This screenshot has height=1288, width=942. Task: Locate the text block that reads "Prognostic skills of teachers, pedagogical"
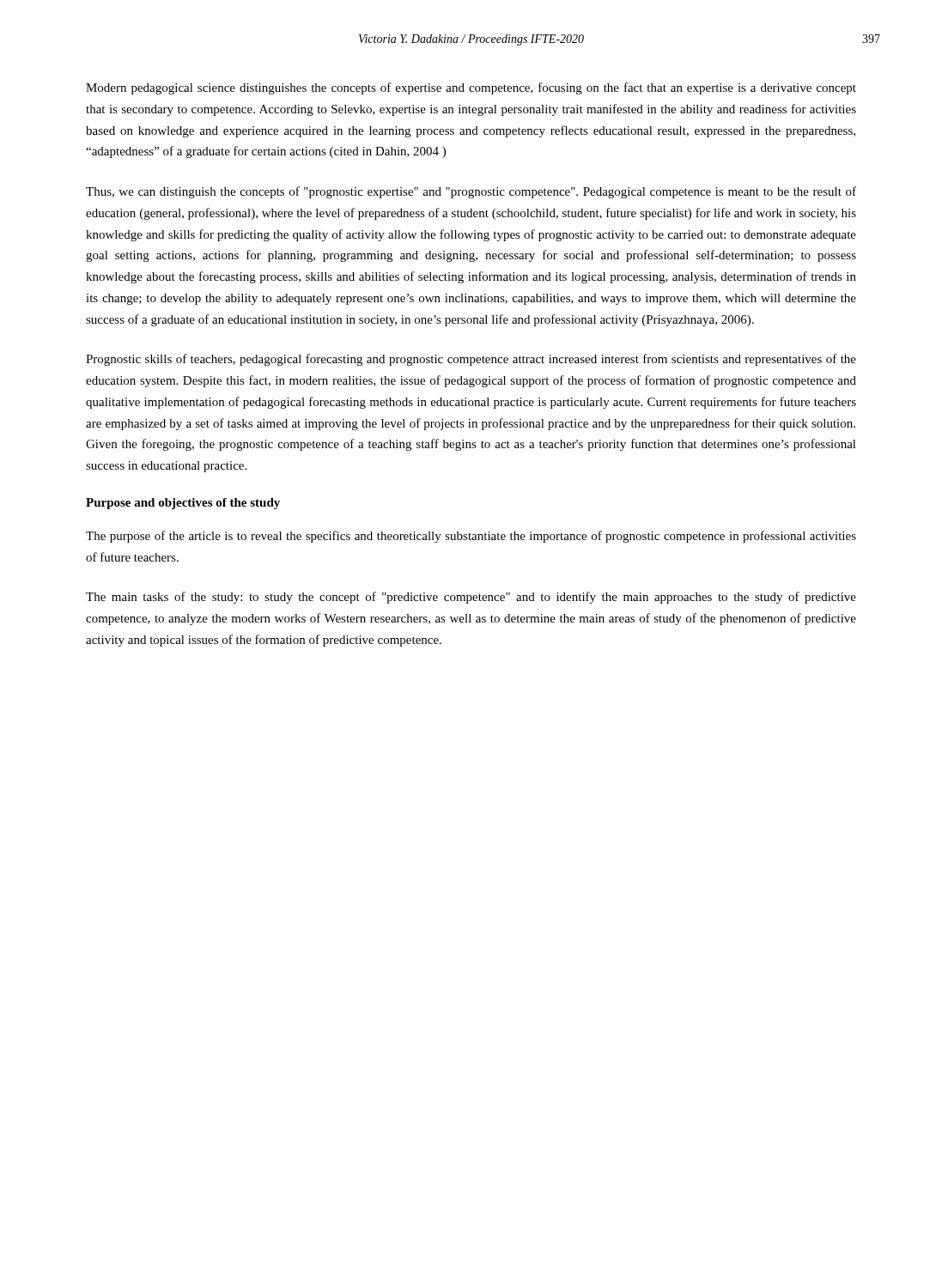pyautogui.click(x=471, y=412)
